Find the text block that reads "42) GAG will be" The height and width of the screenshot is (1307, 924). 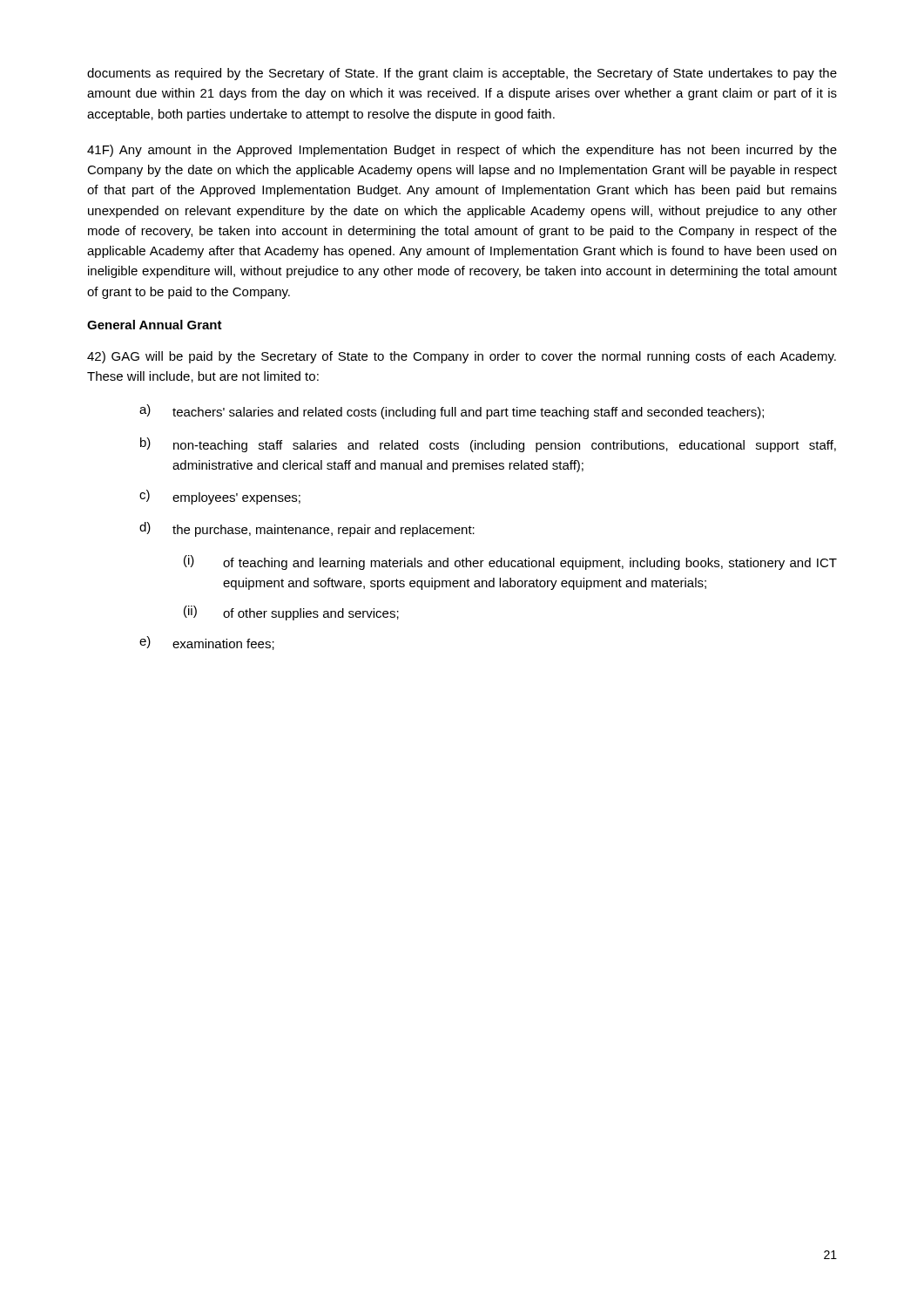click(x=462, y=366)
